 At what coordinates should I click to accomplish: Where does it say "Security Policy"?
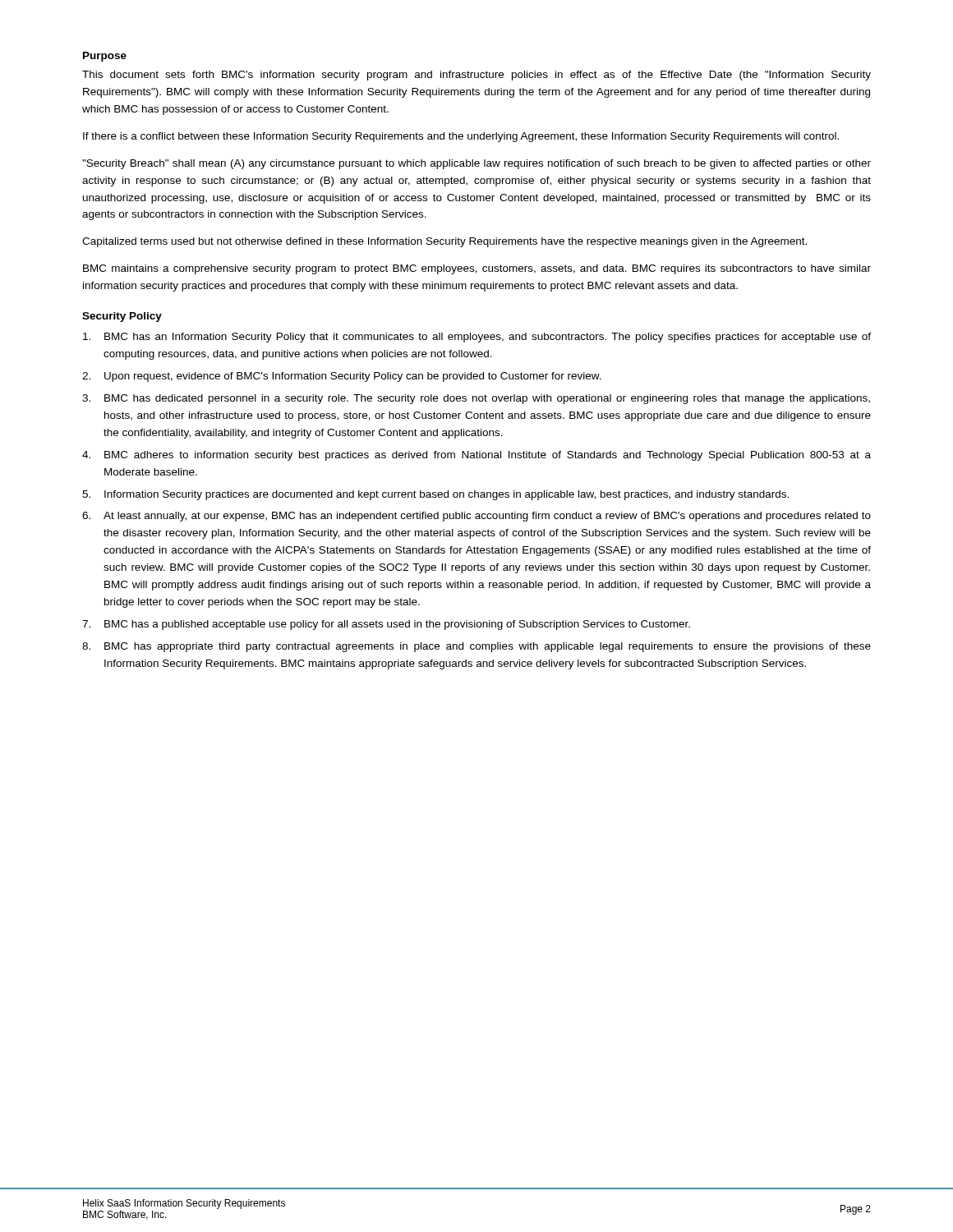(122, 316)
